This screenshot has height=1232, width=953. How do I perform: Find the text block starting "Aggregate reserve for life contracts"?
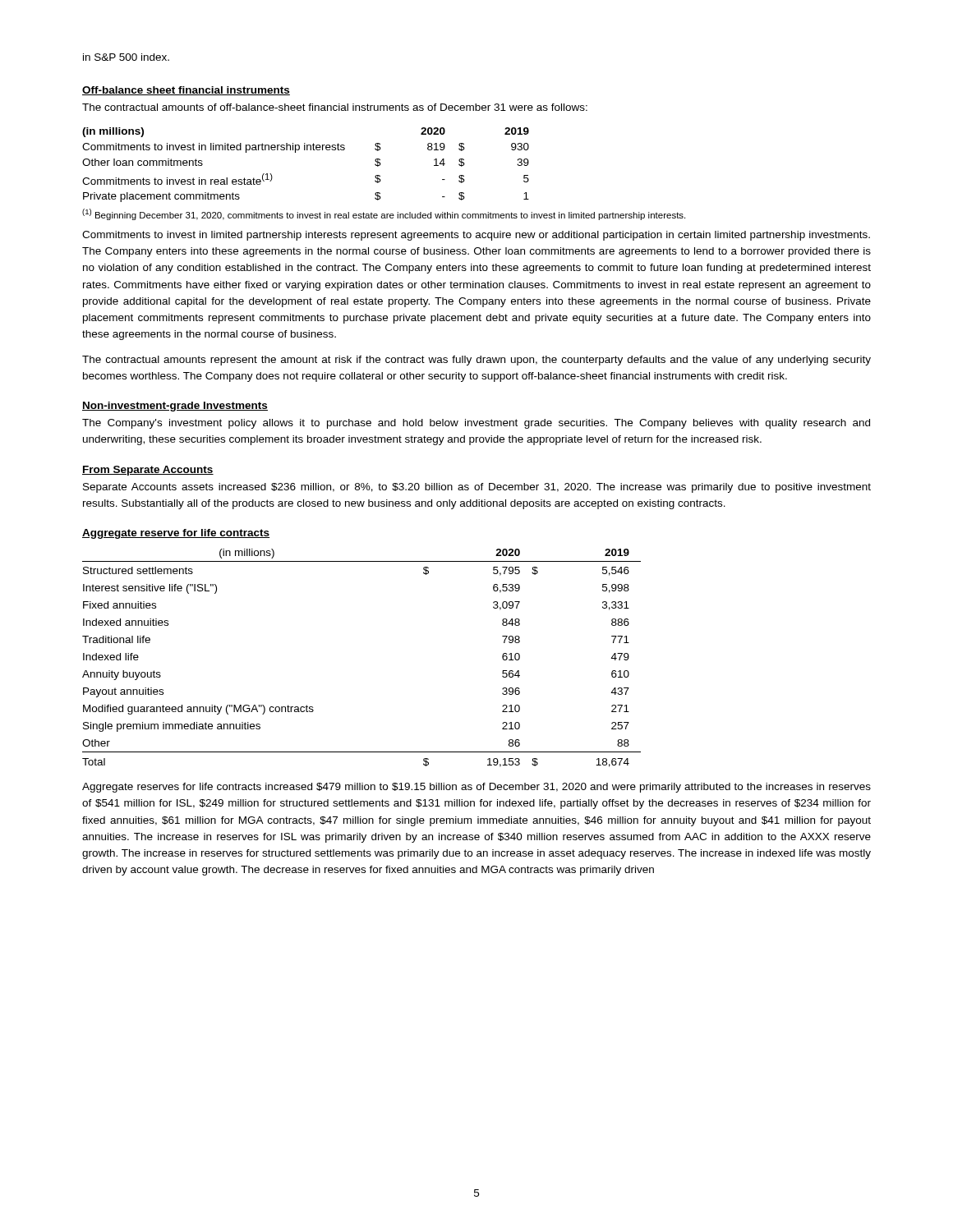pos(176,533)
